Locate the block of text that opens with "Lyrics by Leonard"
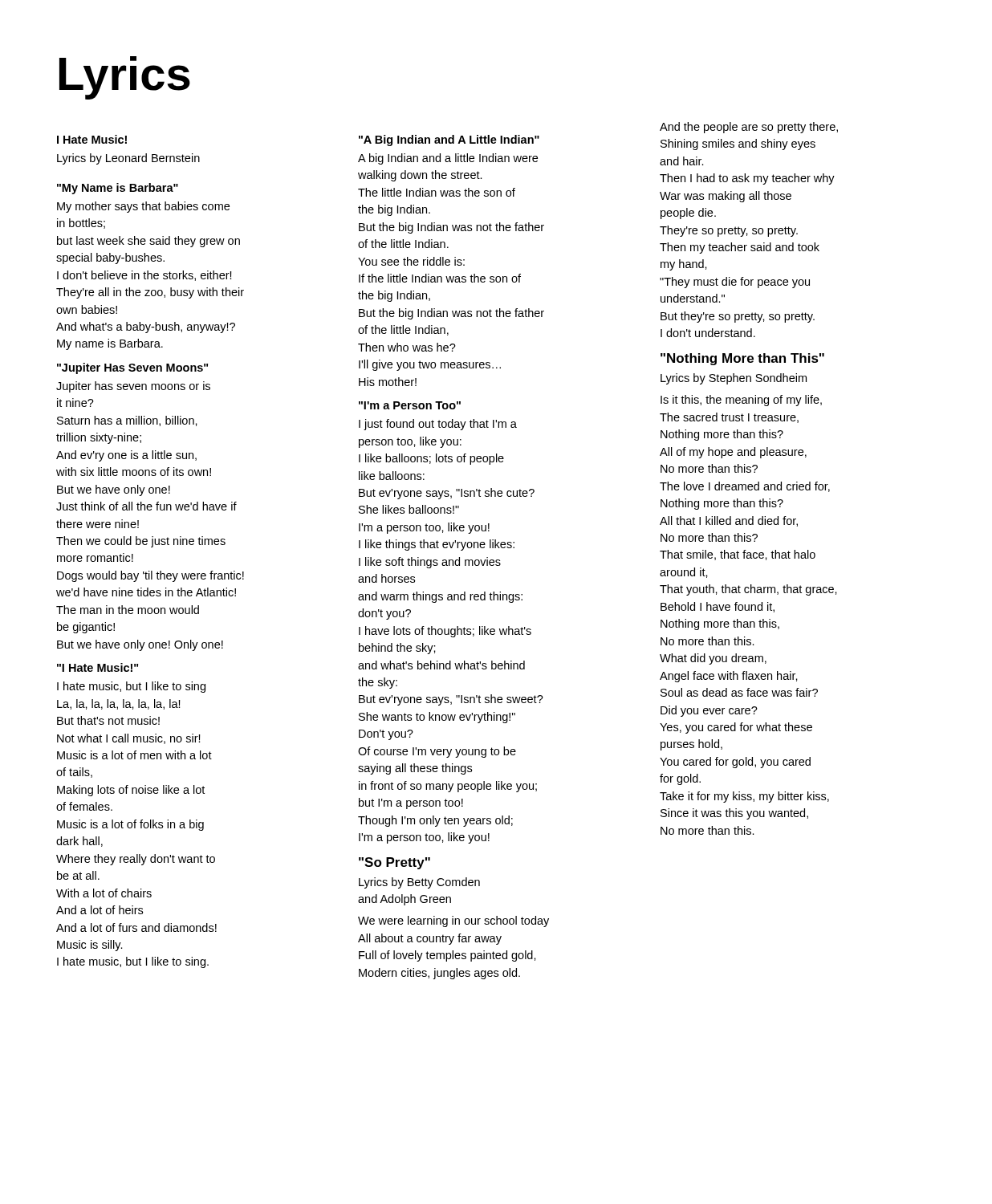This screenshot has width=992, height=1204. (194, 158)
